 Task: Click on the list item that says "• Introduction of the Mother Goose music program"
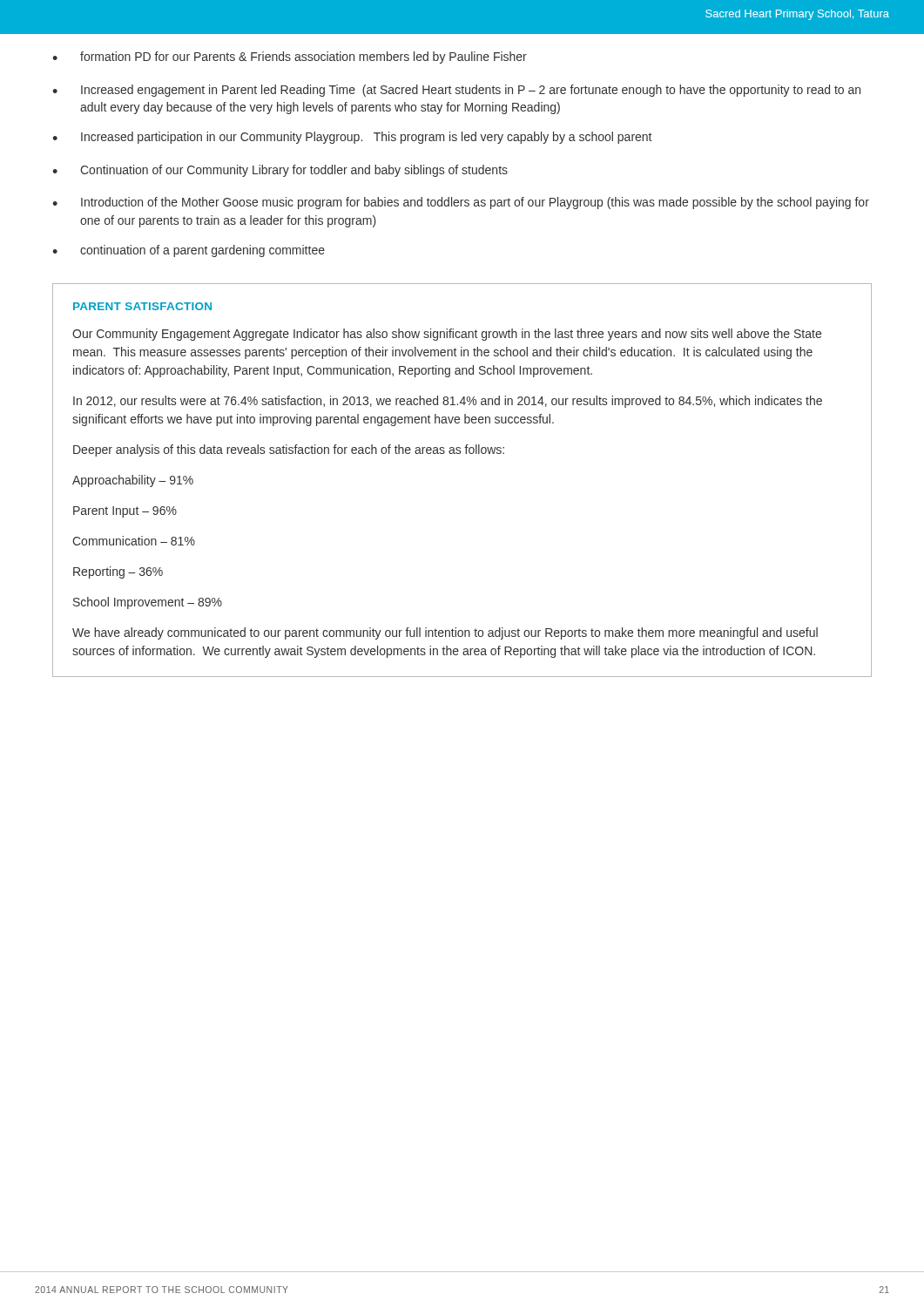[x=462, y=211]
